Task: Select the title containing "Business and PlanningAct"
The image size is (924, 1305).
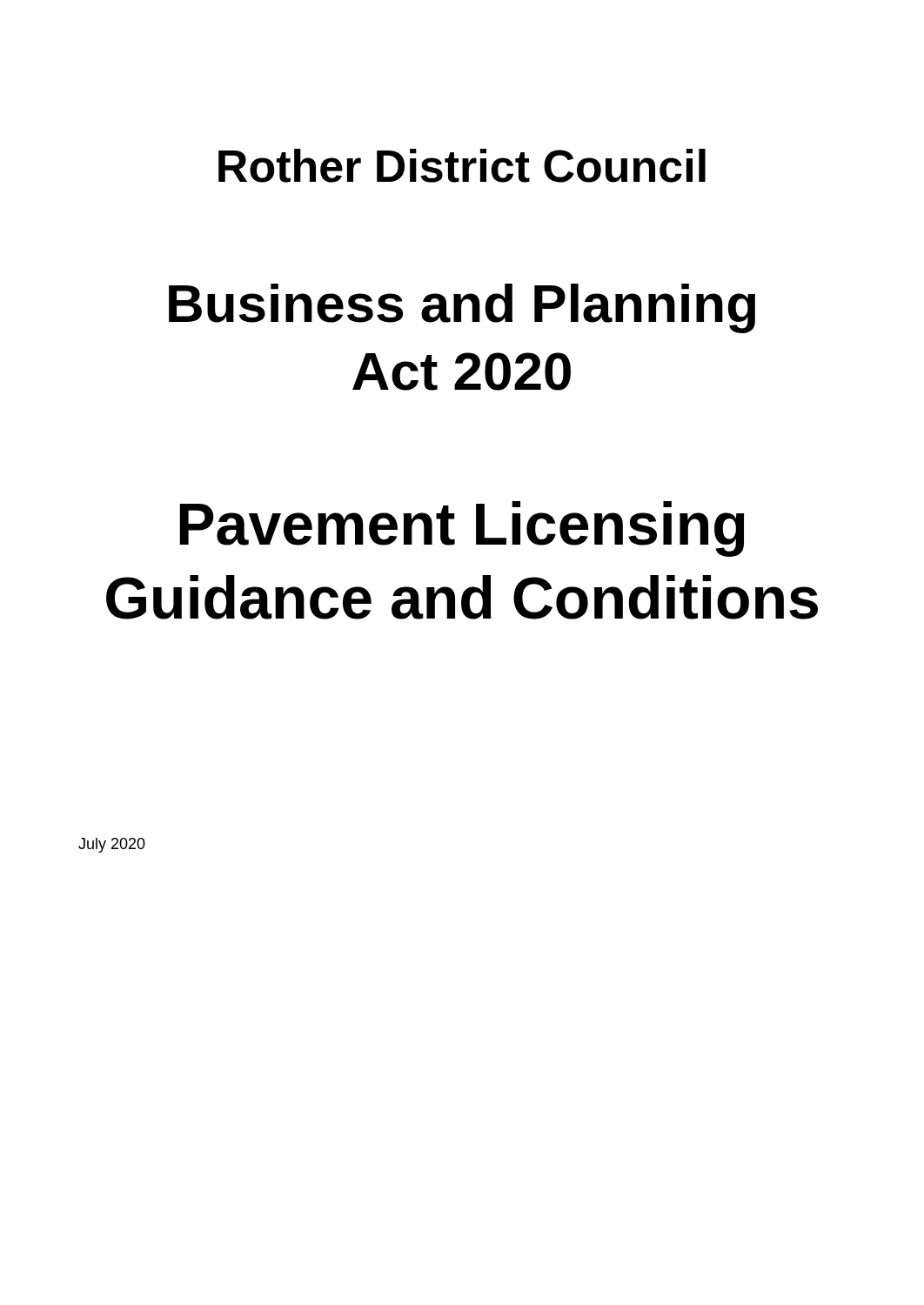Action: [462, 337]
